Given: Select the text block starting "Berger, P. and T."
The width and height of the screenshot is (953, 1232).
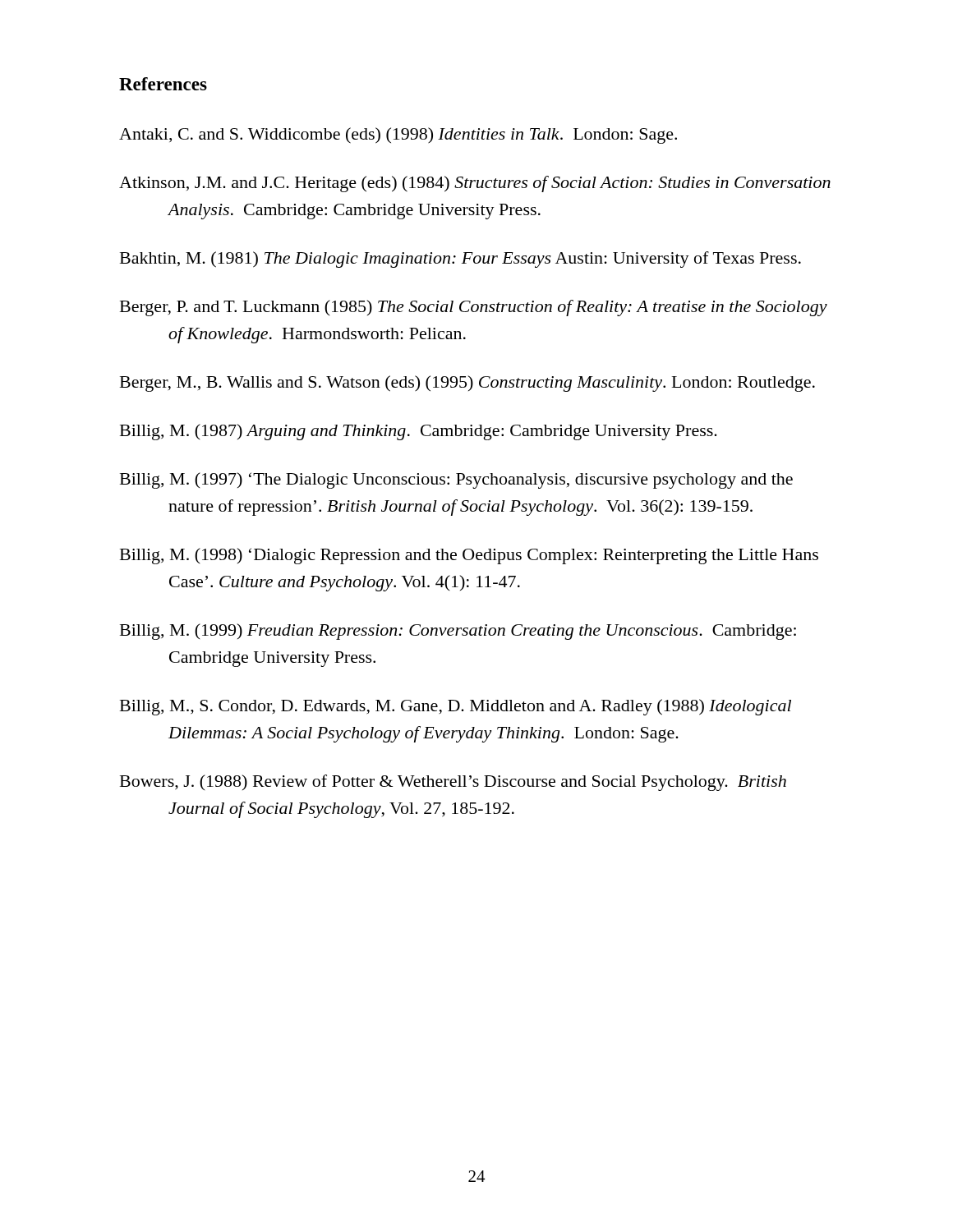Looking at the screenshot, I should [473, 320].
